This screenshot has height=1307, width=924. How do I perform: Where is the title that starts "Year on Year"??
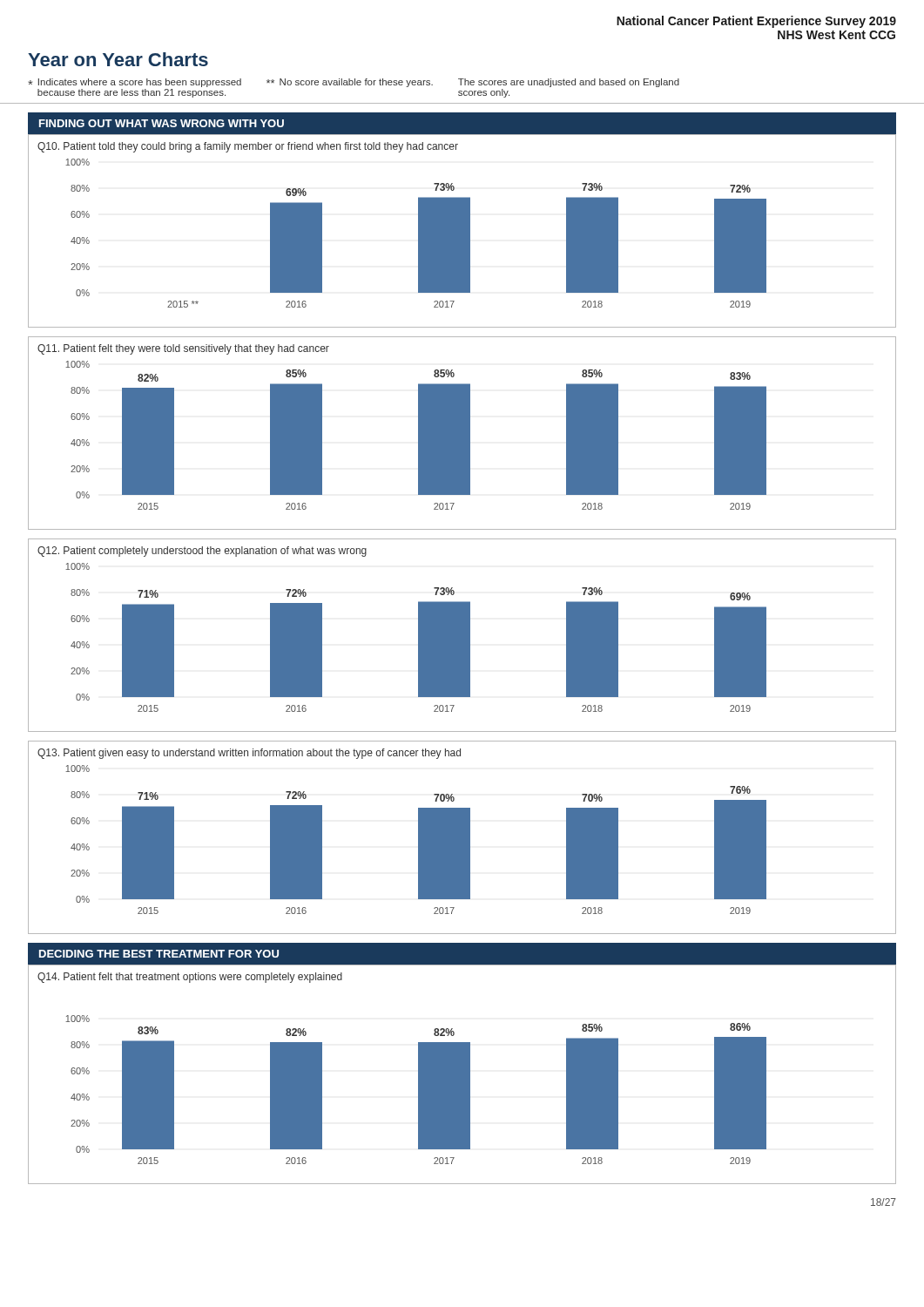[118, 60]
